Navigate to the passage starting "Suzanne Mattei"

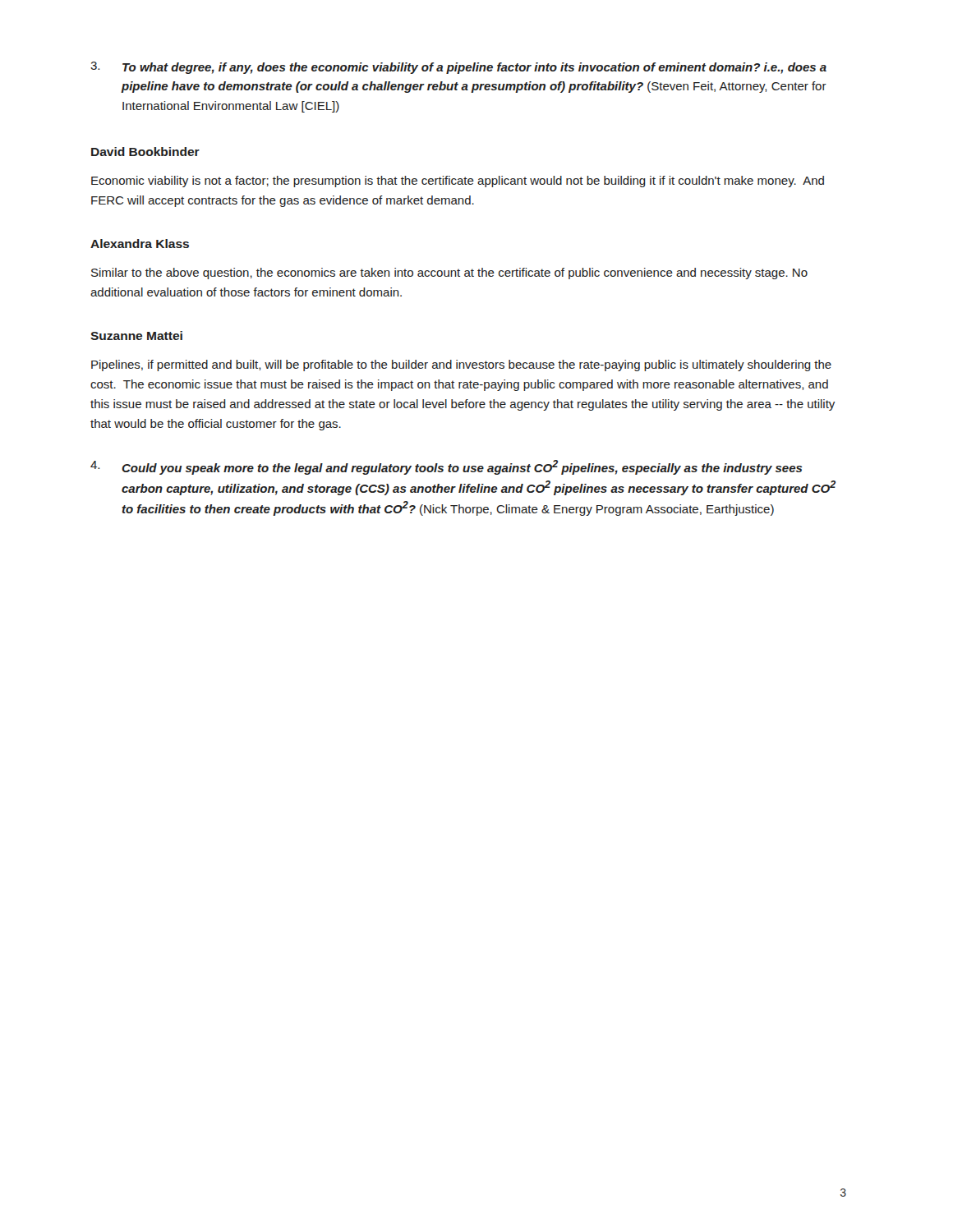137,335
